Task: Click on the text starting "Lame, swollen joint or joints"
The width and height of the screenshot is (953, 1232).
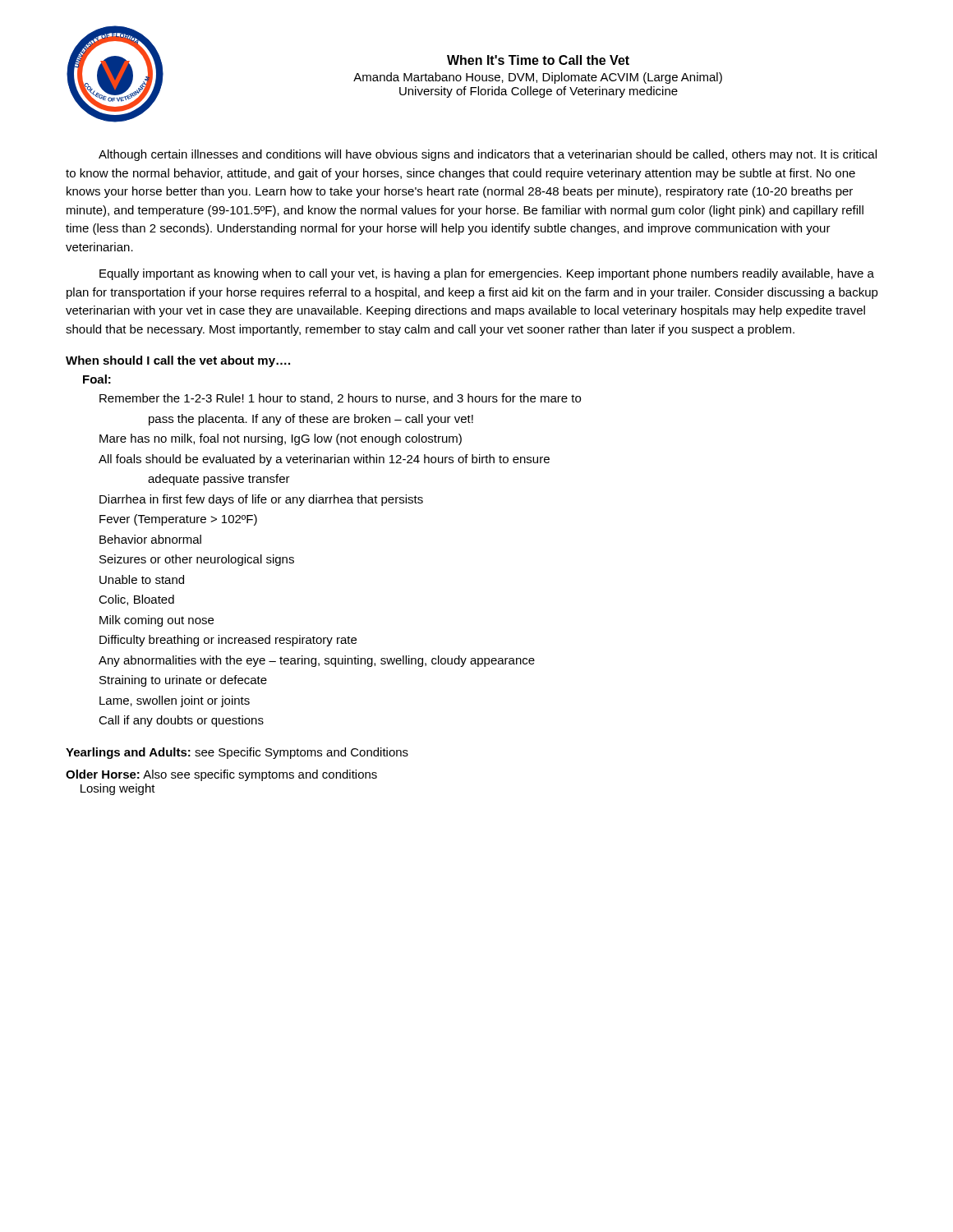Action: tap(174, 700)
